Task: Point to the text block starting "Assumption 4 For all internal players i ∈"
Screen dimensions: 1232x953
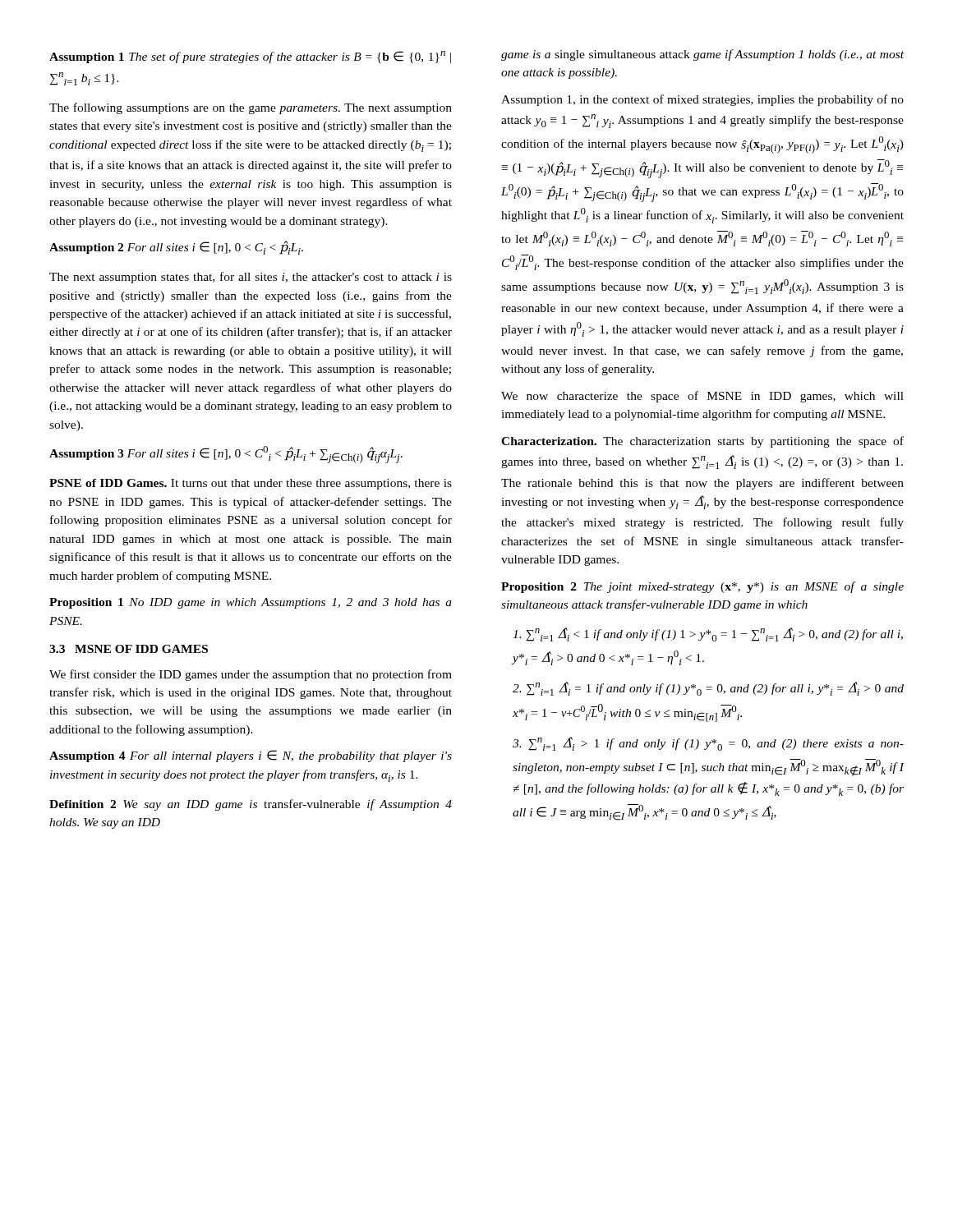Action: pyautogui.click(x=251, y=767)
